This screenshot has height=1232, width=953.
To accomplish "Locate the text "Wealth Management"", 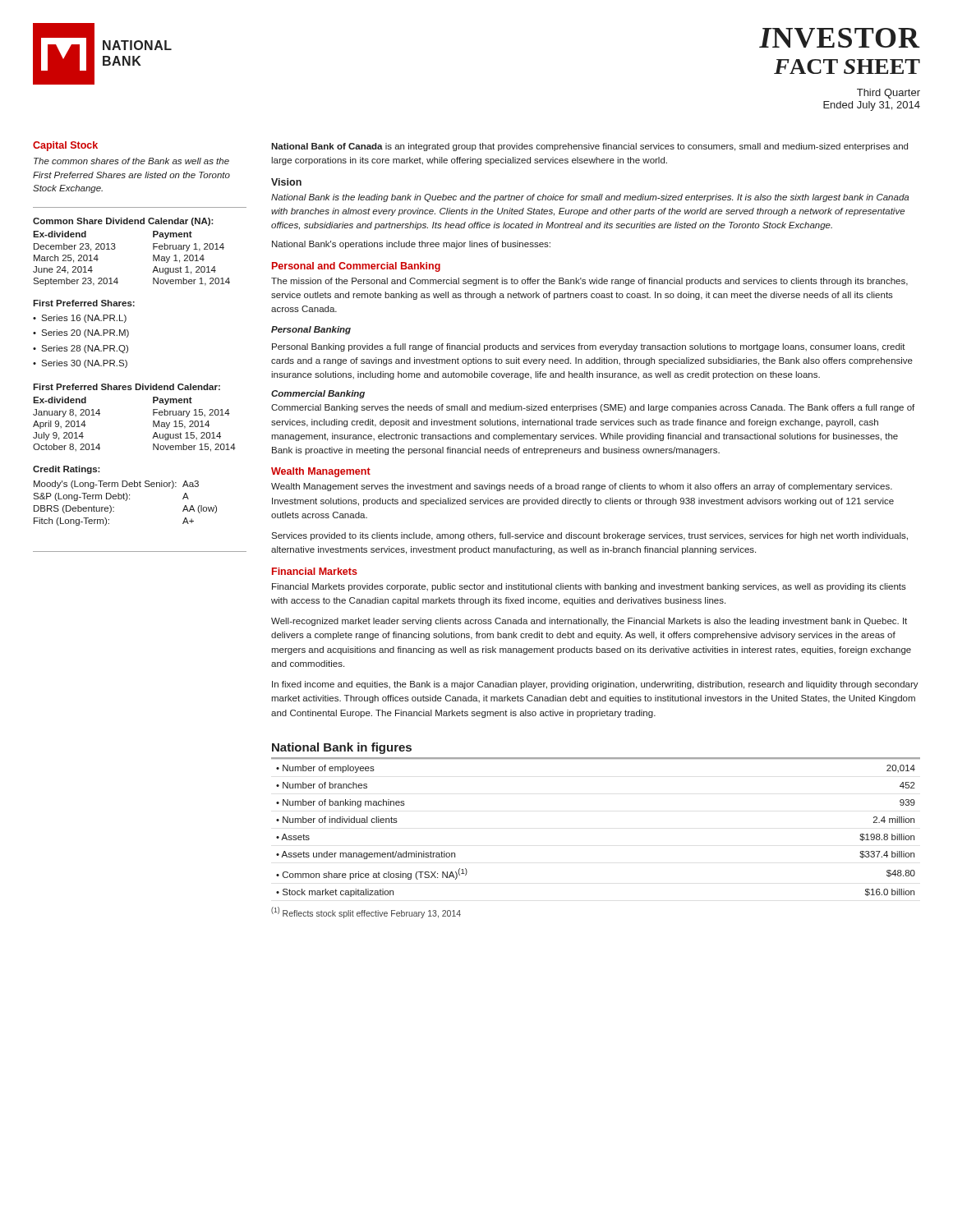I will [321, 472].
